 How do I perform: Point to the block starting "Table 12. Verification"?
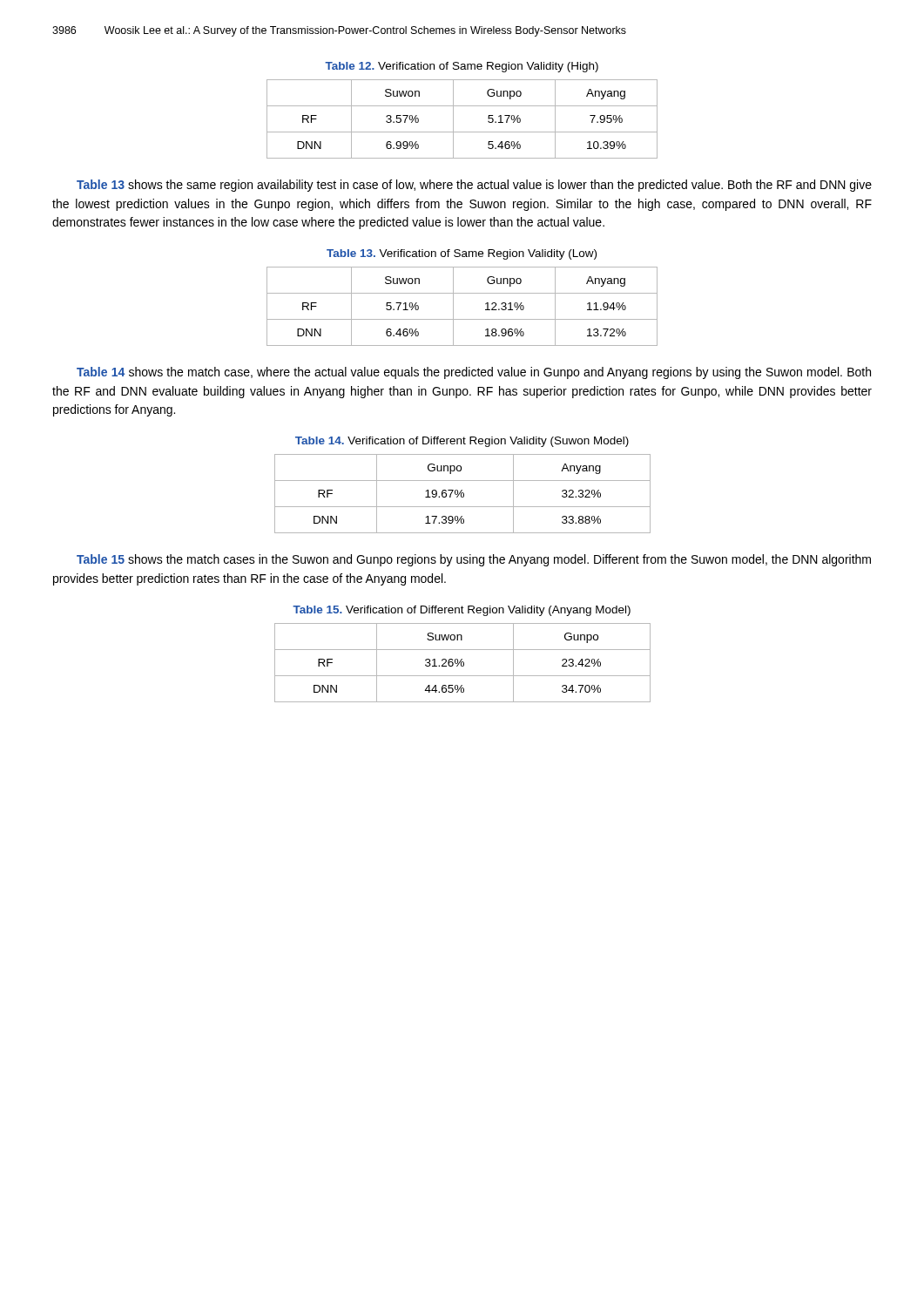click(462, 66)
